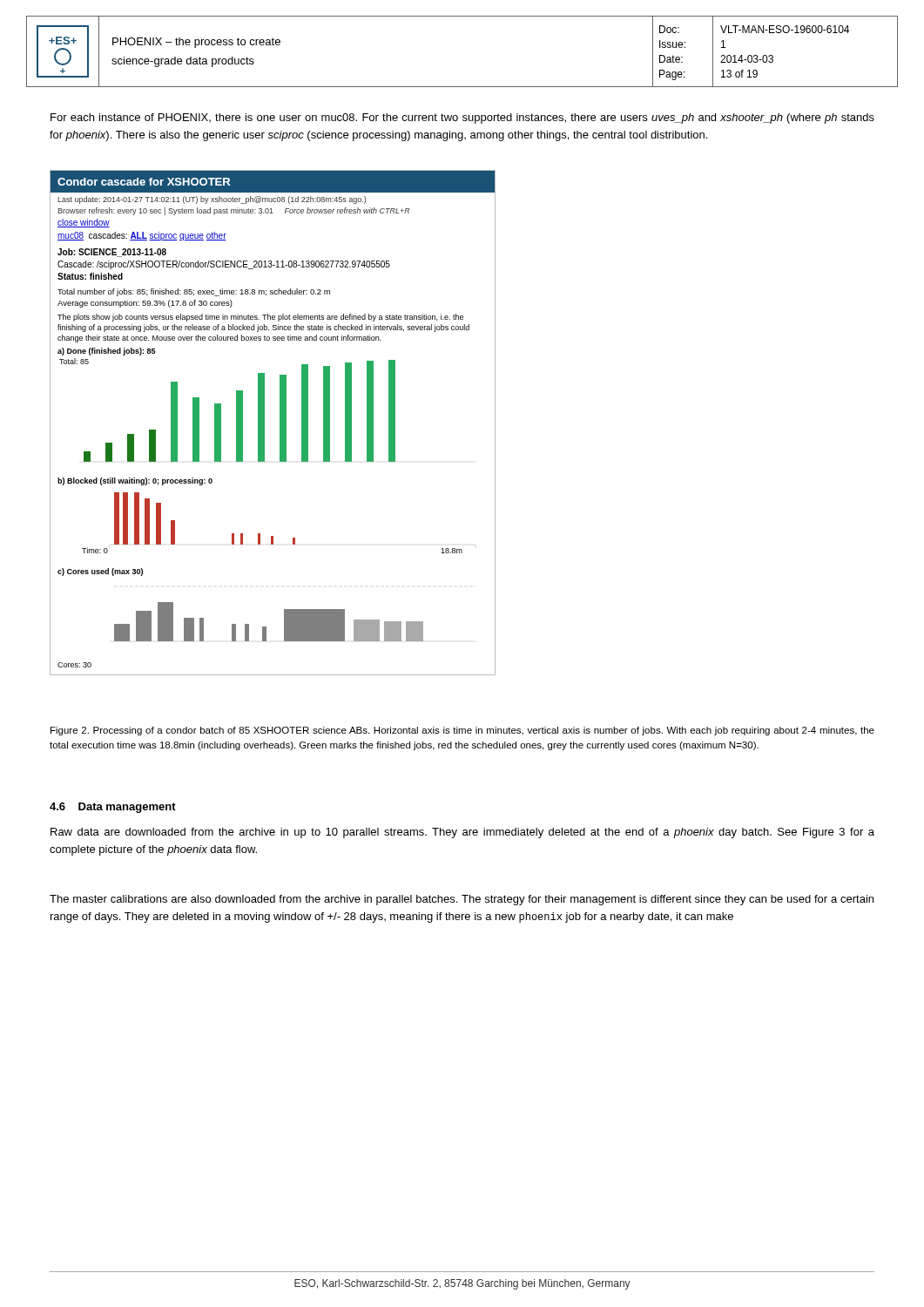
Task: Click on the screenshot
Action: click(273, 423)
